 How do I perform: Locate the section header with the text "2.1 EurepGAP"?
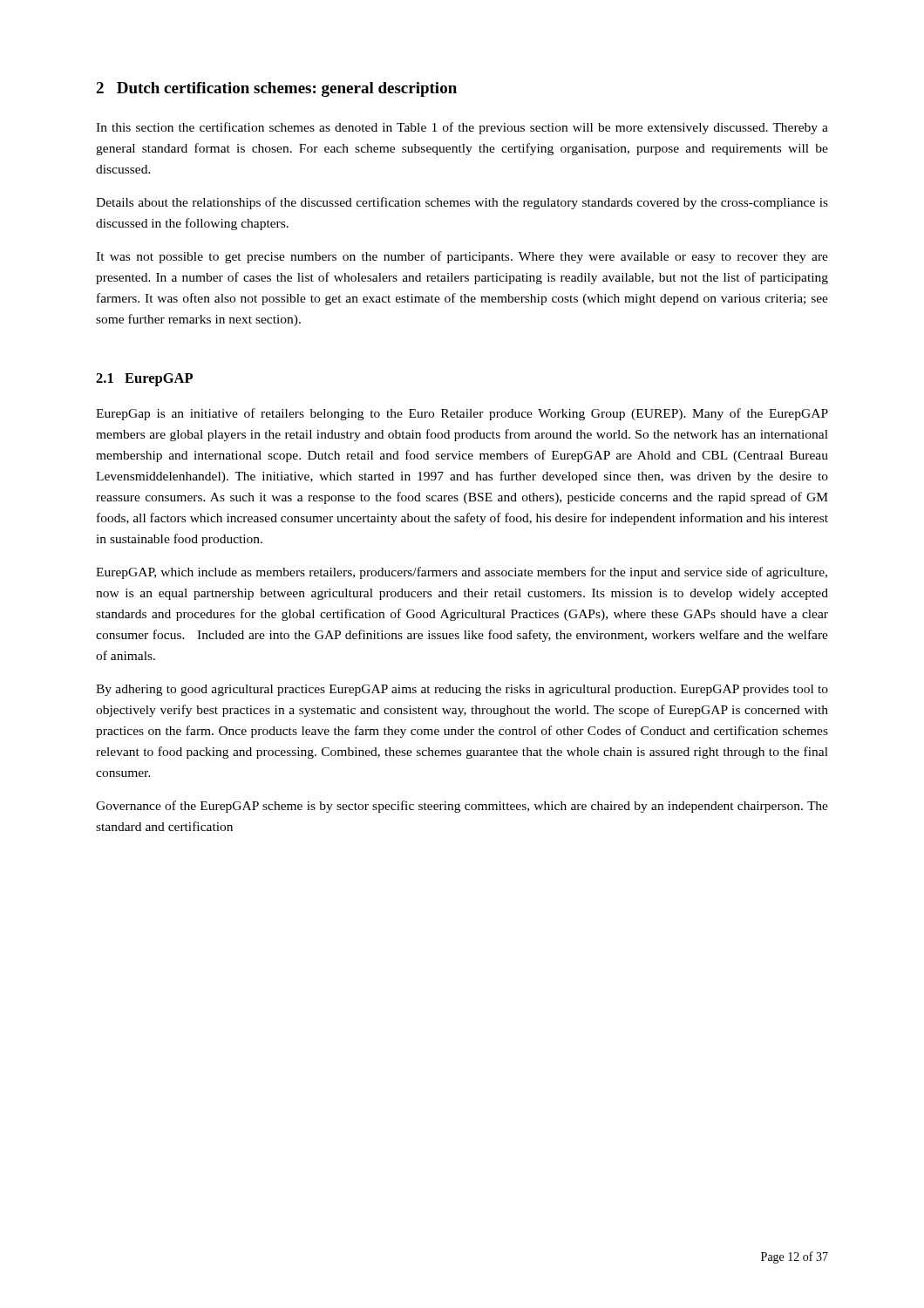(x=145, y=378)
